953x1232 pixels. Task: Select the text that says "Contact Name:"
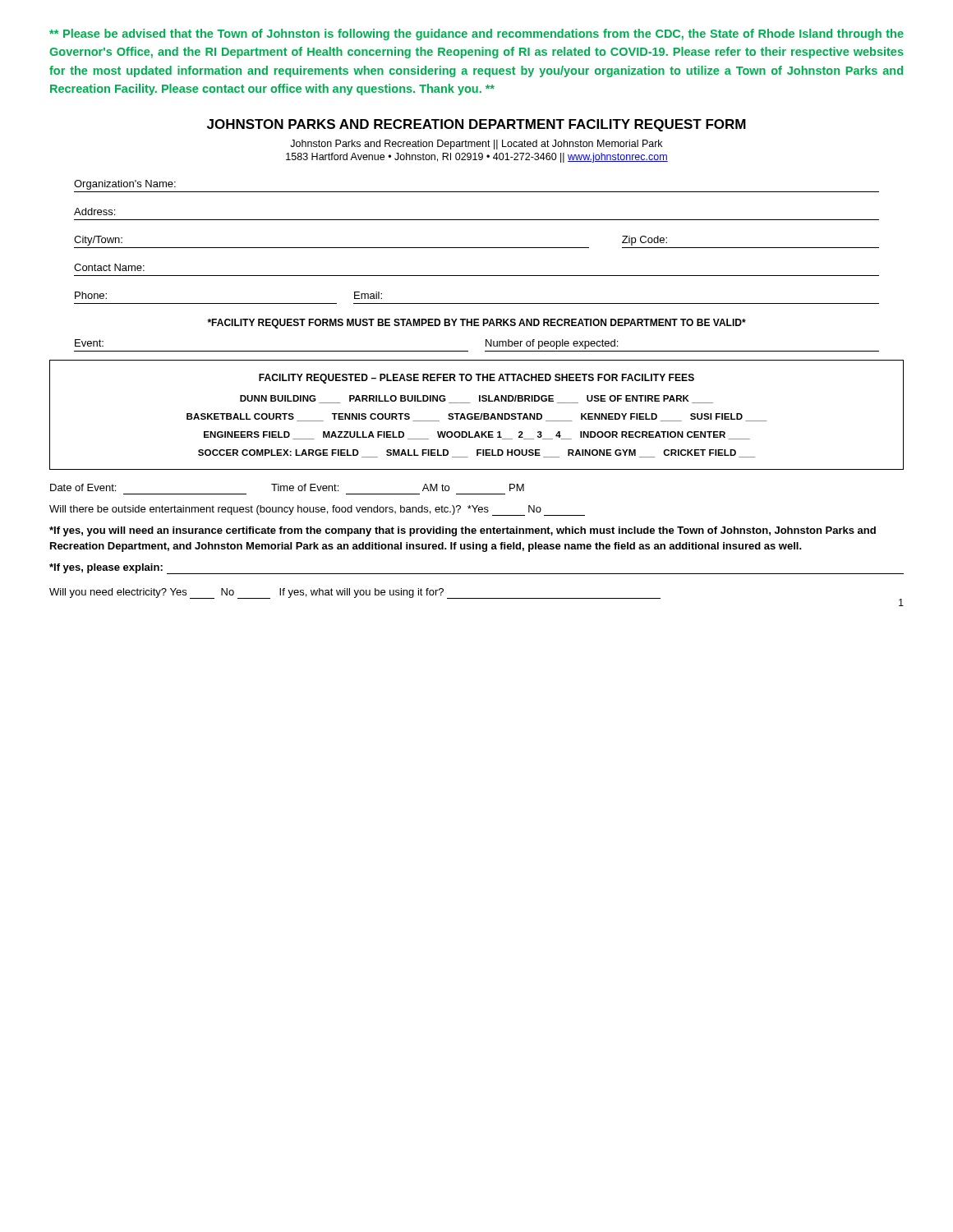tap(476, 267)
